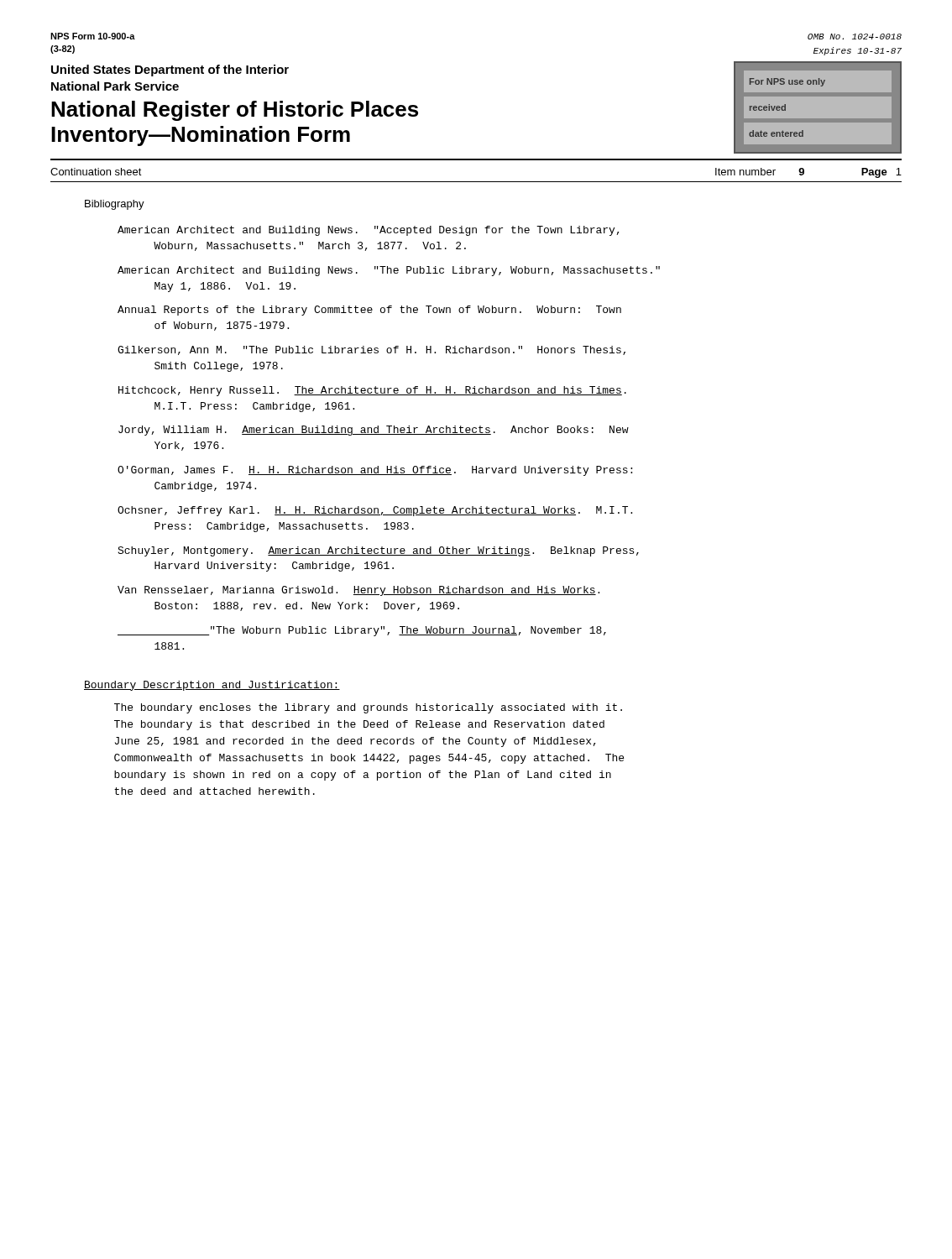Select the list item that reads ""The Woburn Public Library", The Woburn Journal,"
Image resolution: width=952 pixels, height=1259 pixels.
(x=363, y=639)
